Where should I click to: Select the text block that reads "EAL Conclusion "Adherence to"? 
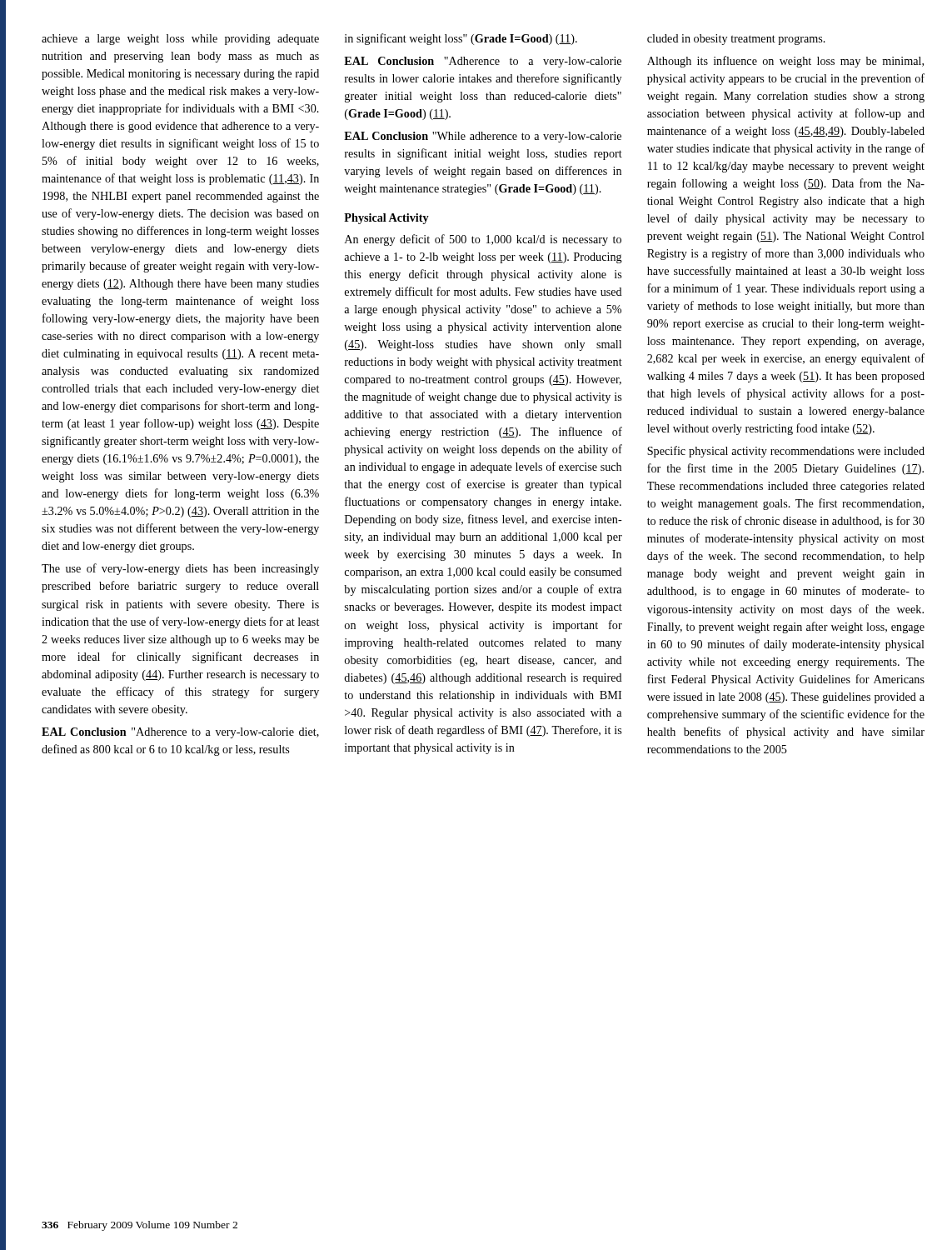pyautogui.click(x=180, y=740)
